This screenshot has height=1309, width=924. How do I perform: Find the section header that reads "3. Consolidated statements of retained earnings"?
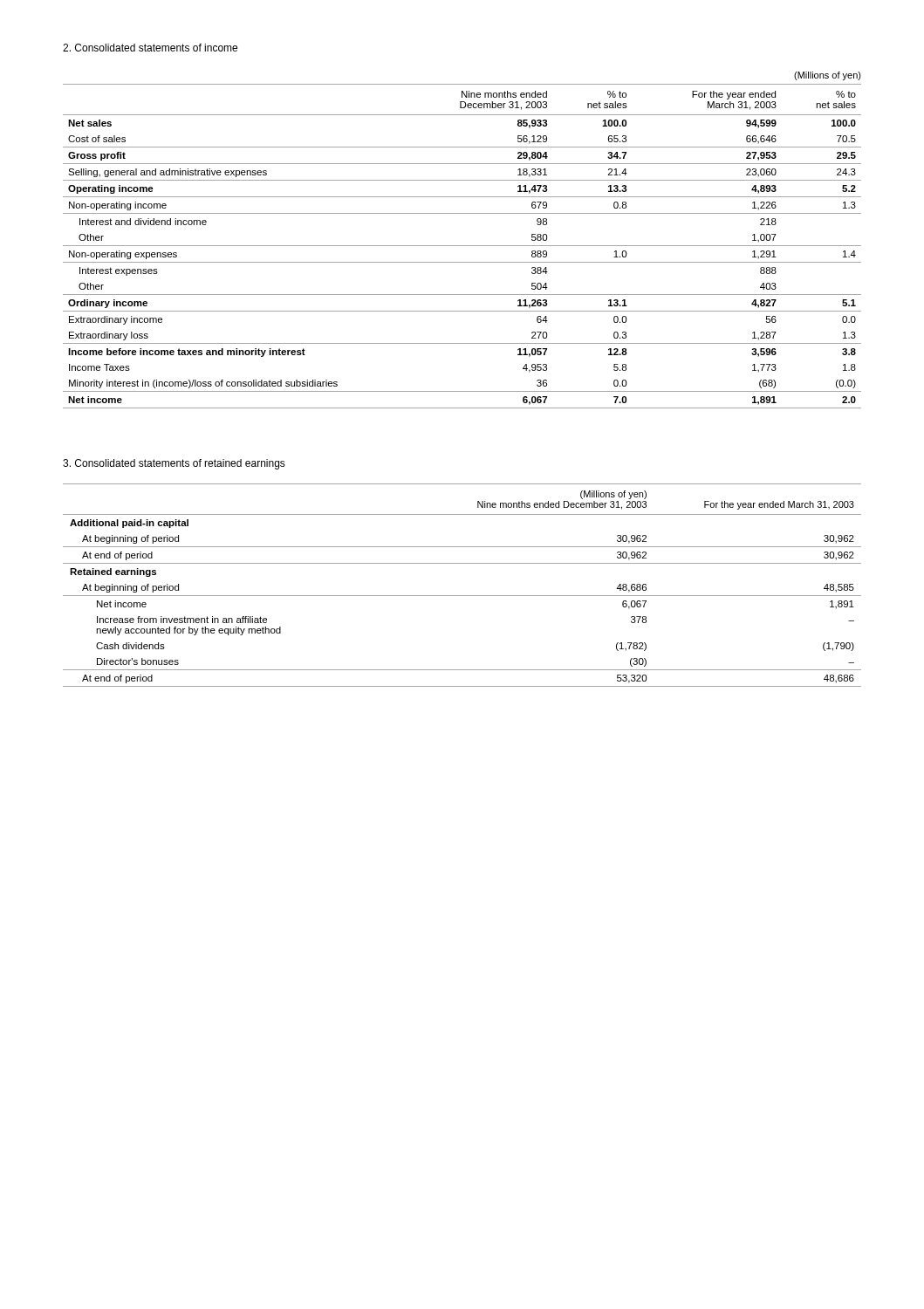click(174, 463)
